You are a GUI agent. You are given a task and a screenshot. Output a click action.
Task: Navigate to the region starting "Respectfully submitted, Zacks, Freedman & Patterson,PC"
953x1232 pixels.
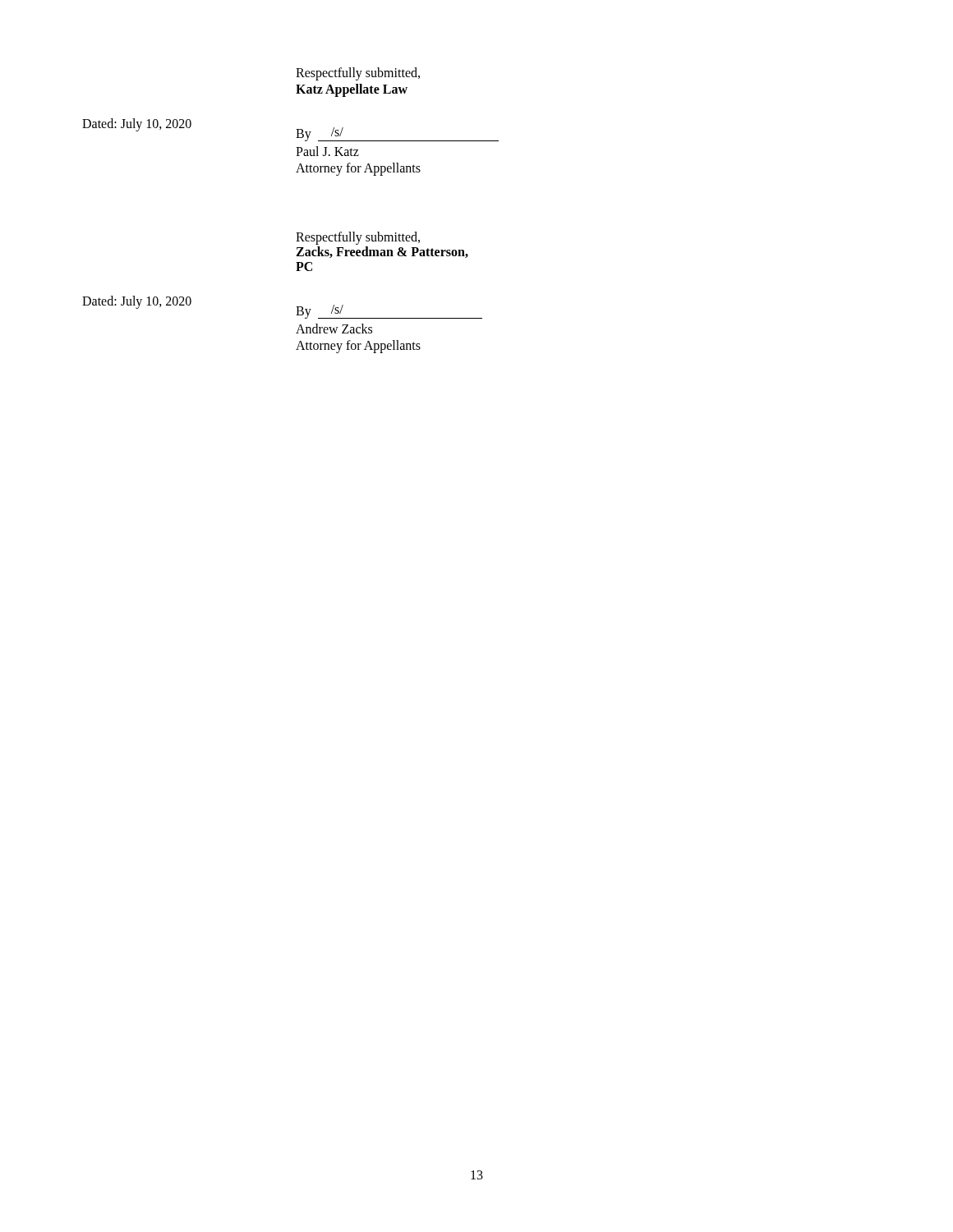(382, 252)
